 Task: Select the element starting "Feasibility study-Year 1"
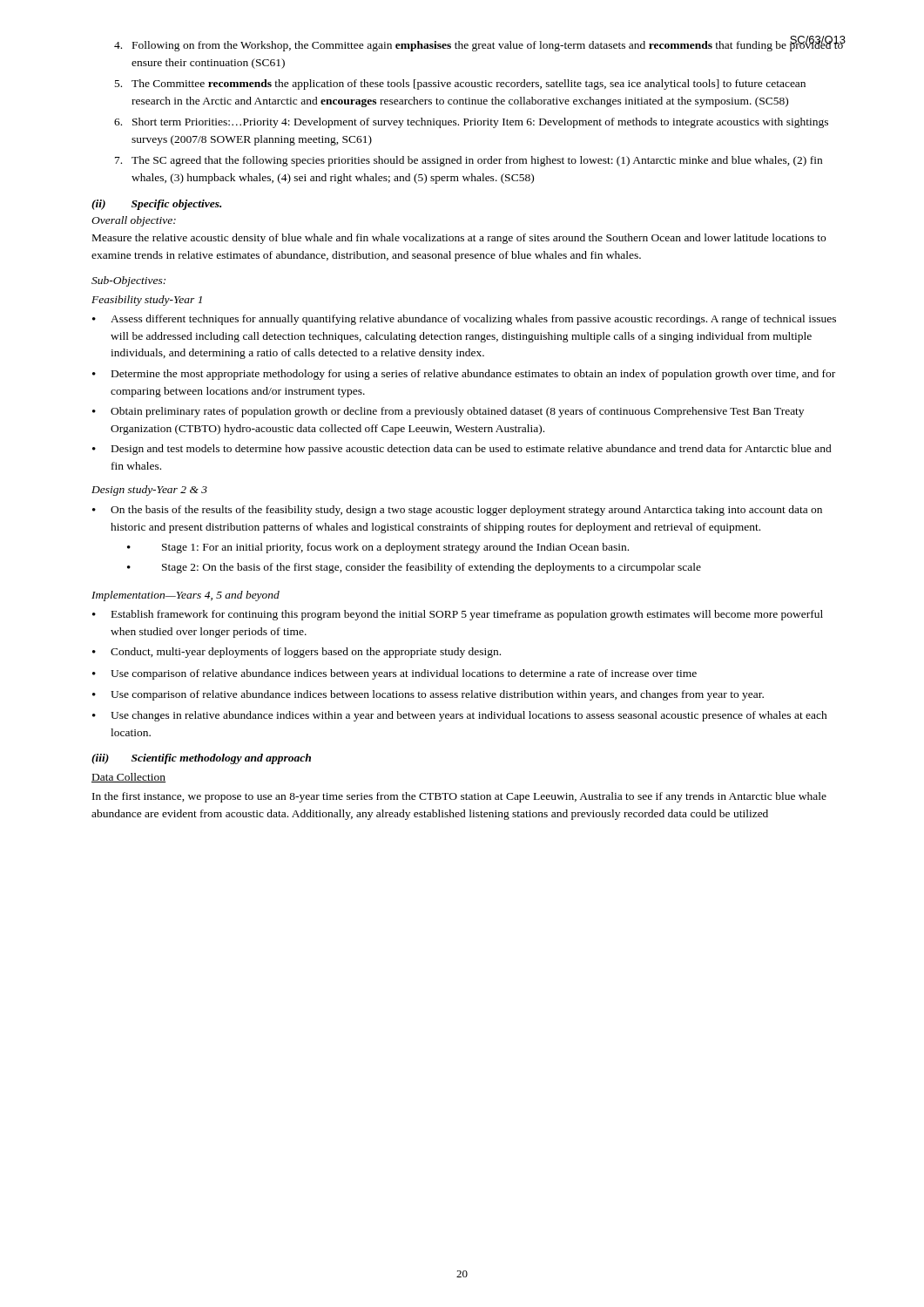[x=147, y=299]
